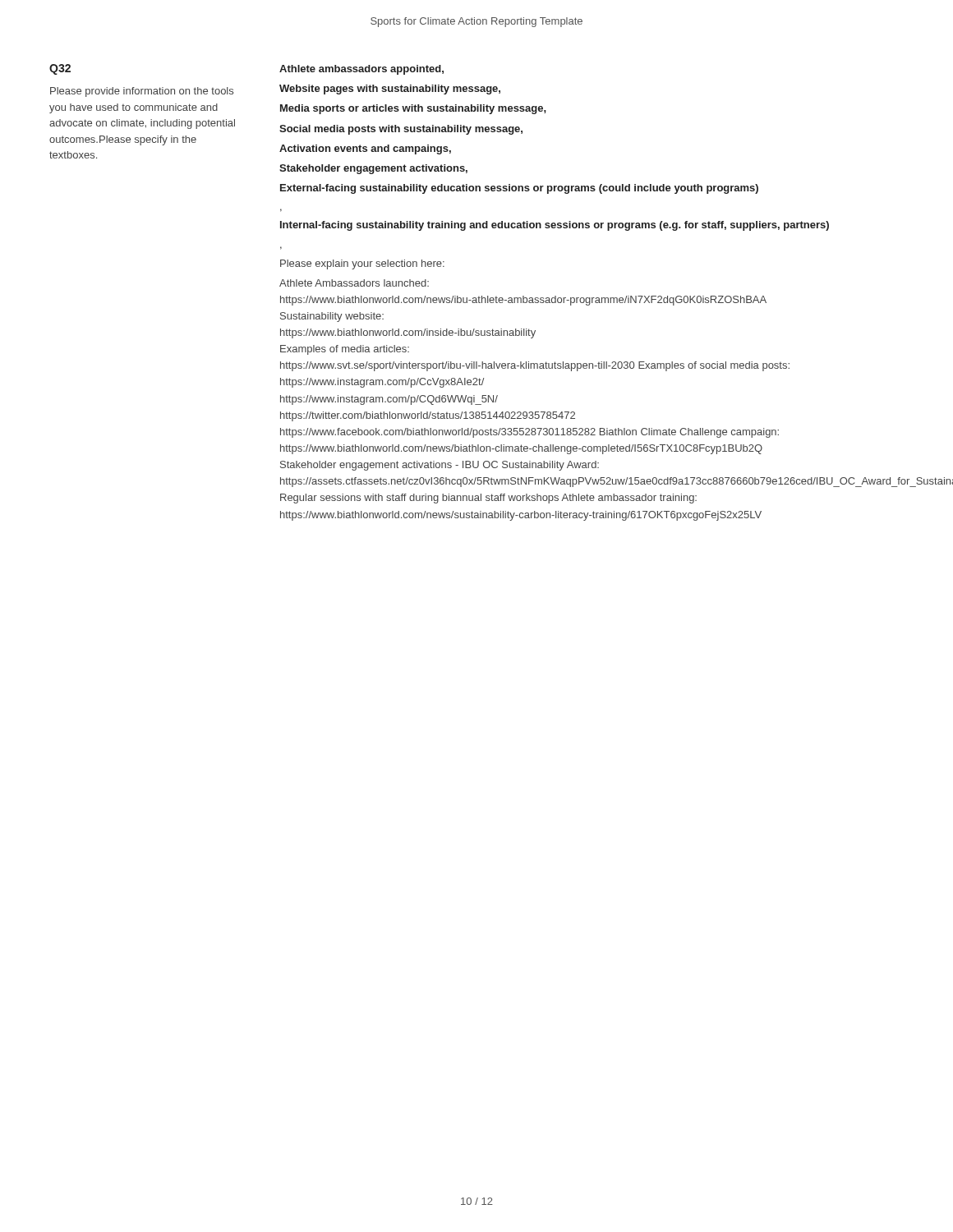Screen dimensions: 1232x953
Task: Click on the passage starting "Activation events and campaings,"
Action: tap(365, 148)
